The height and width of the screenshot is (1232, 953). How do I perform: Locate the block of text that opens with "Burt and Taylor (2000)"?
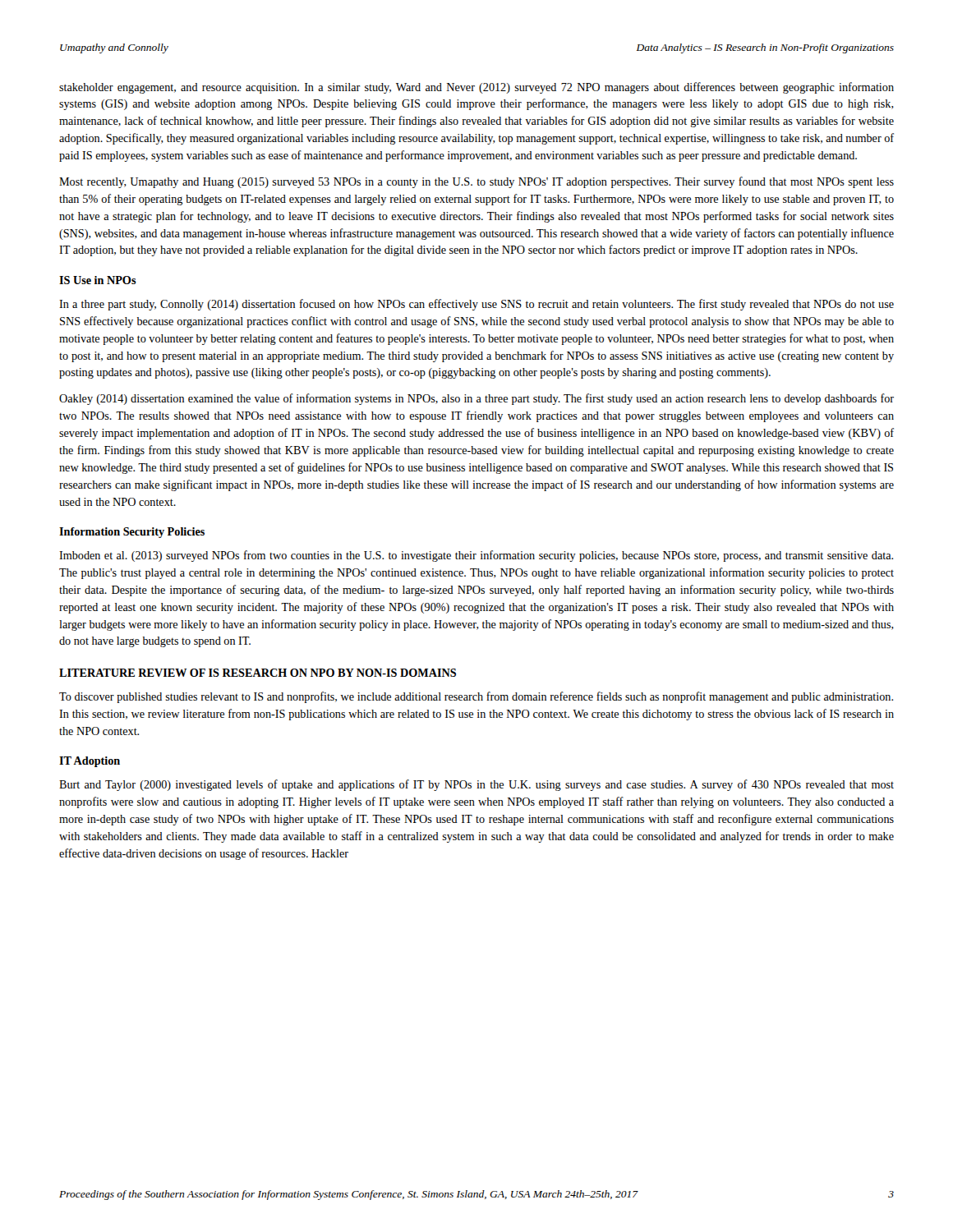tap(476, 819)
